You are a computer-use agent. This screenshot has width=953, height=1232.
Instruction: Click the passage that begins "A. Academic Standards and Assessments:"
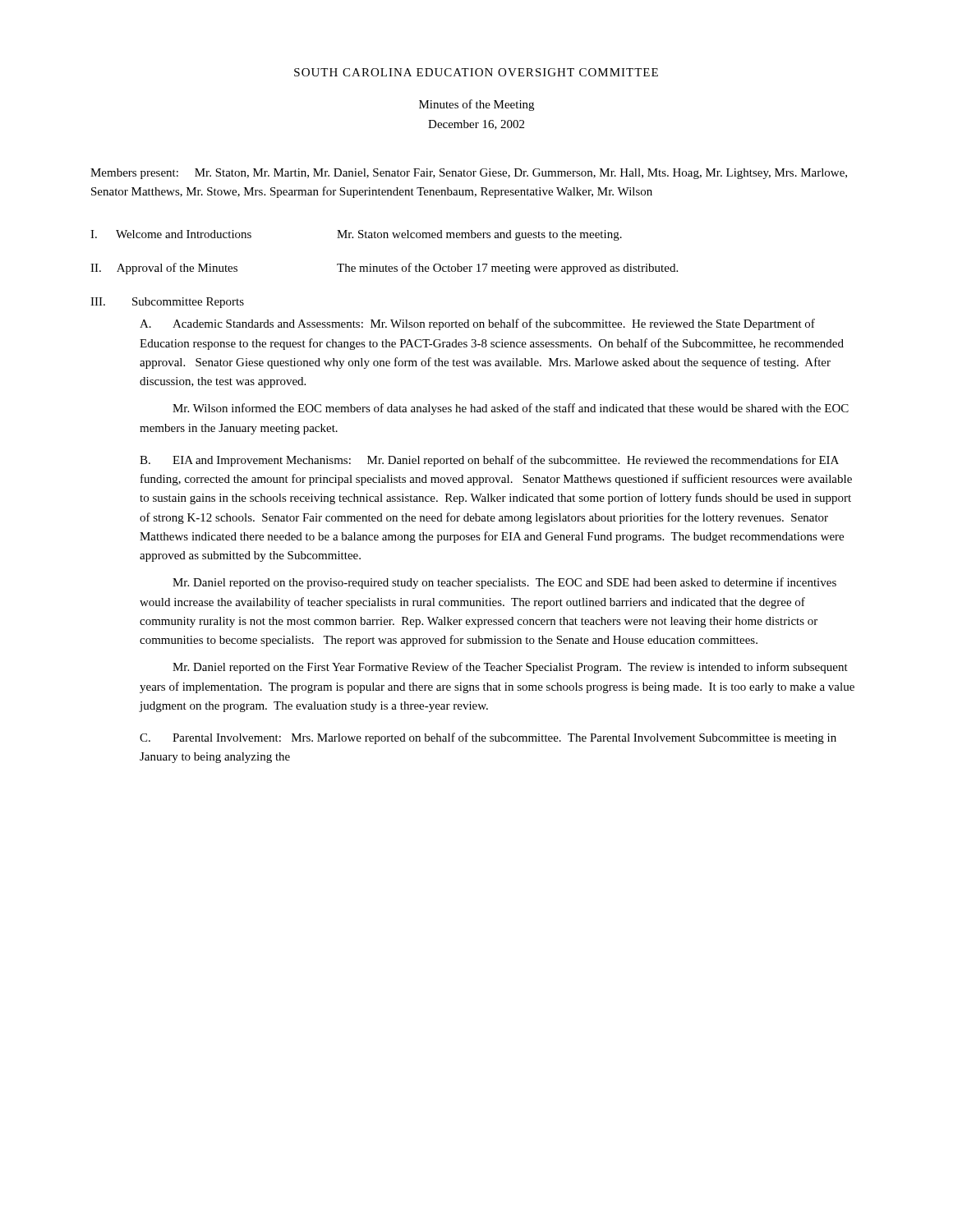501,376
